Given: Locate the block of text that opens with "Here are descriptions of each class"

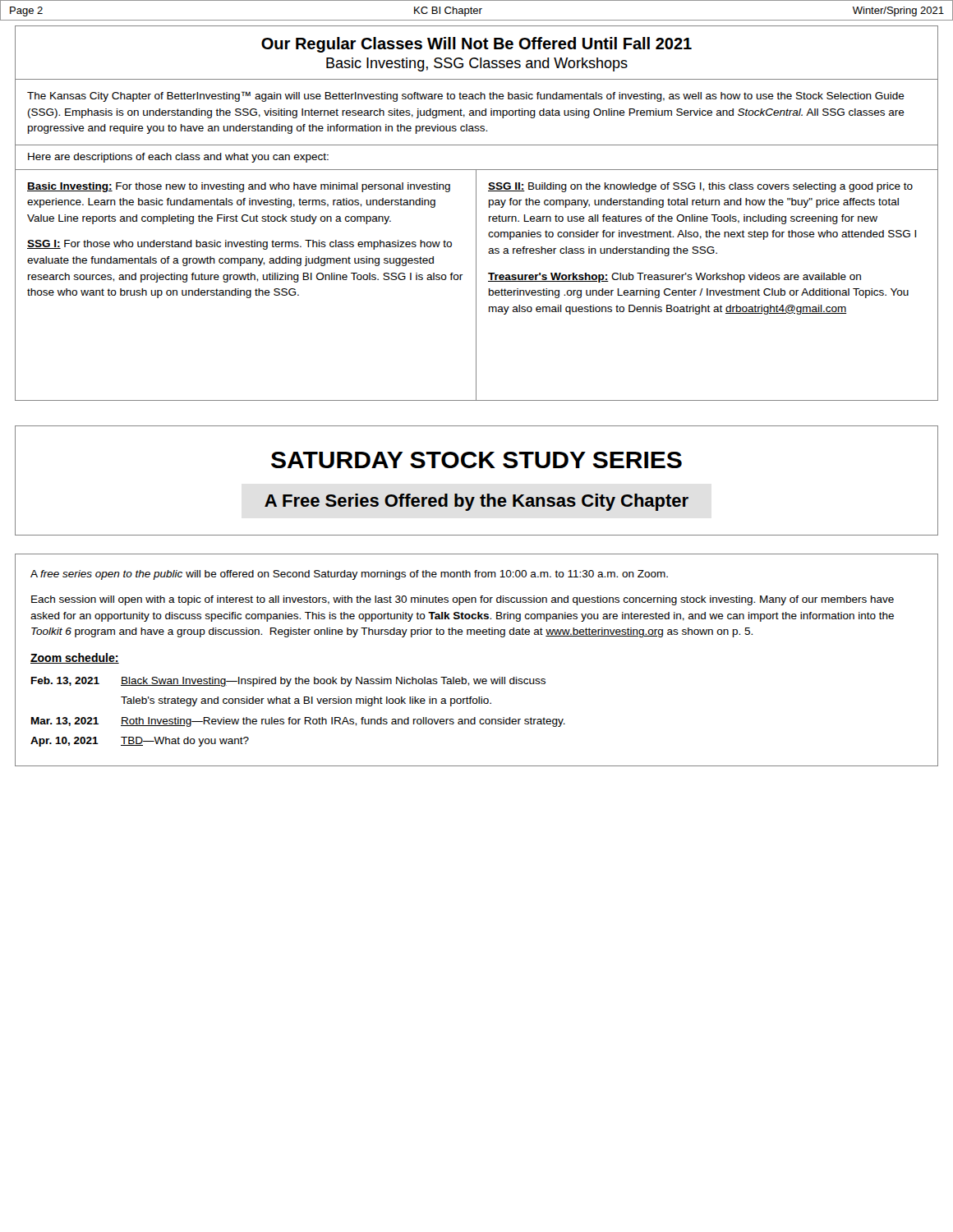Looking at the screenshot, I should point(178,156).
